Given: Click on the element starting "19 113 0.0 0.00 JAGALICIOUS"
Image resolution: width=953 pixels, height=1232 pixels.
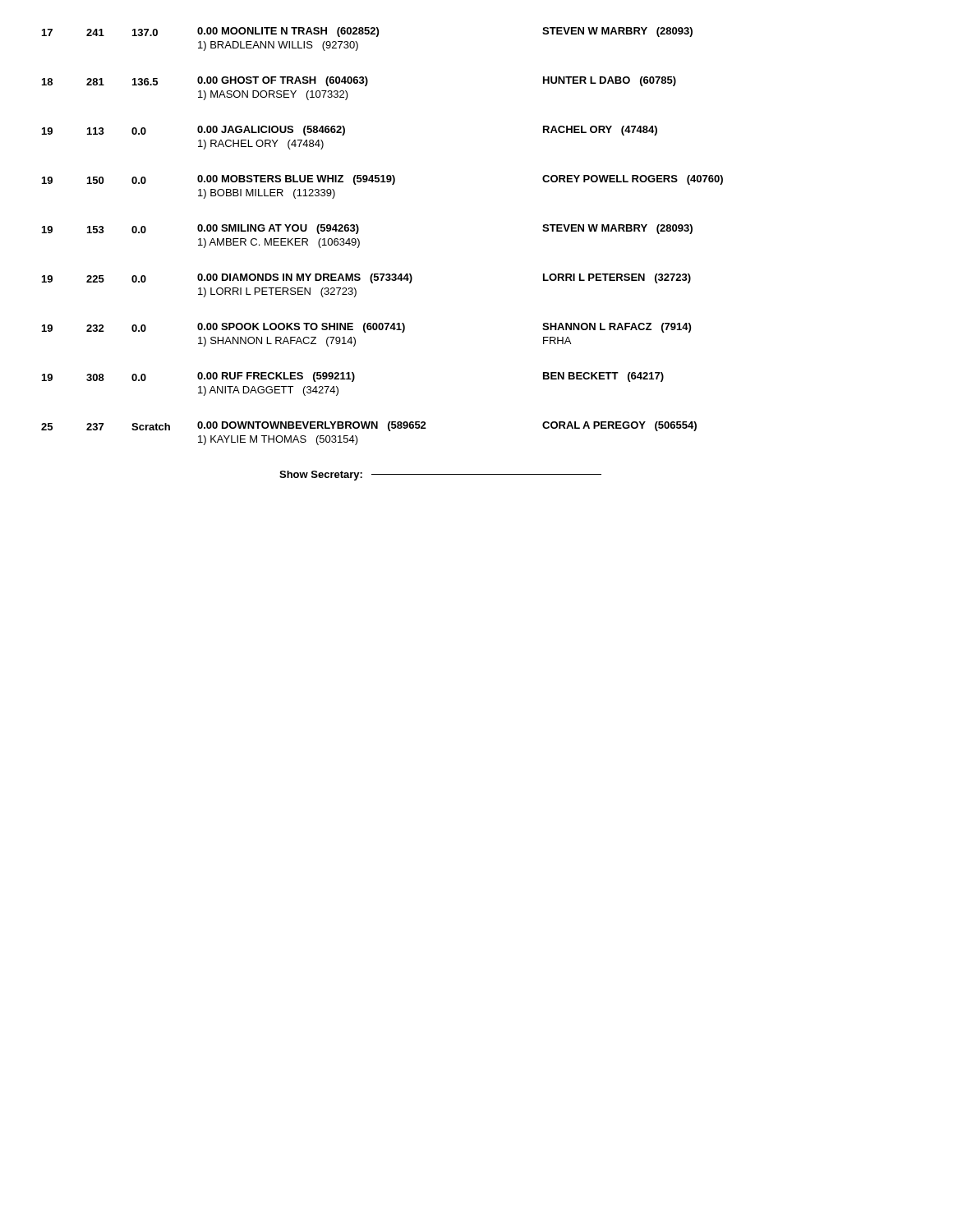Looking at the screenshot, I should coord(95,130).
